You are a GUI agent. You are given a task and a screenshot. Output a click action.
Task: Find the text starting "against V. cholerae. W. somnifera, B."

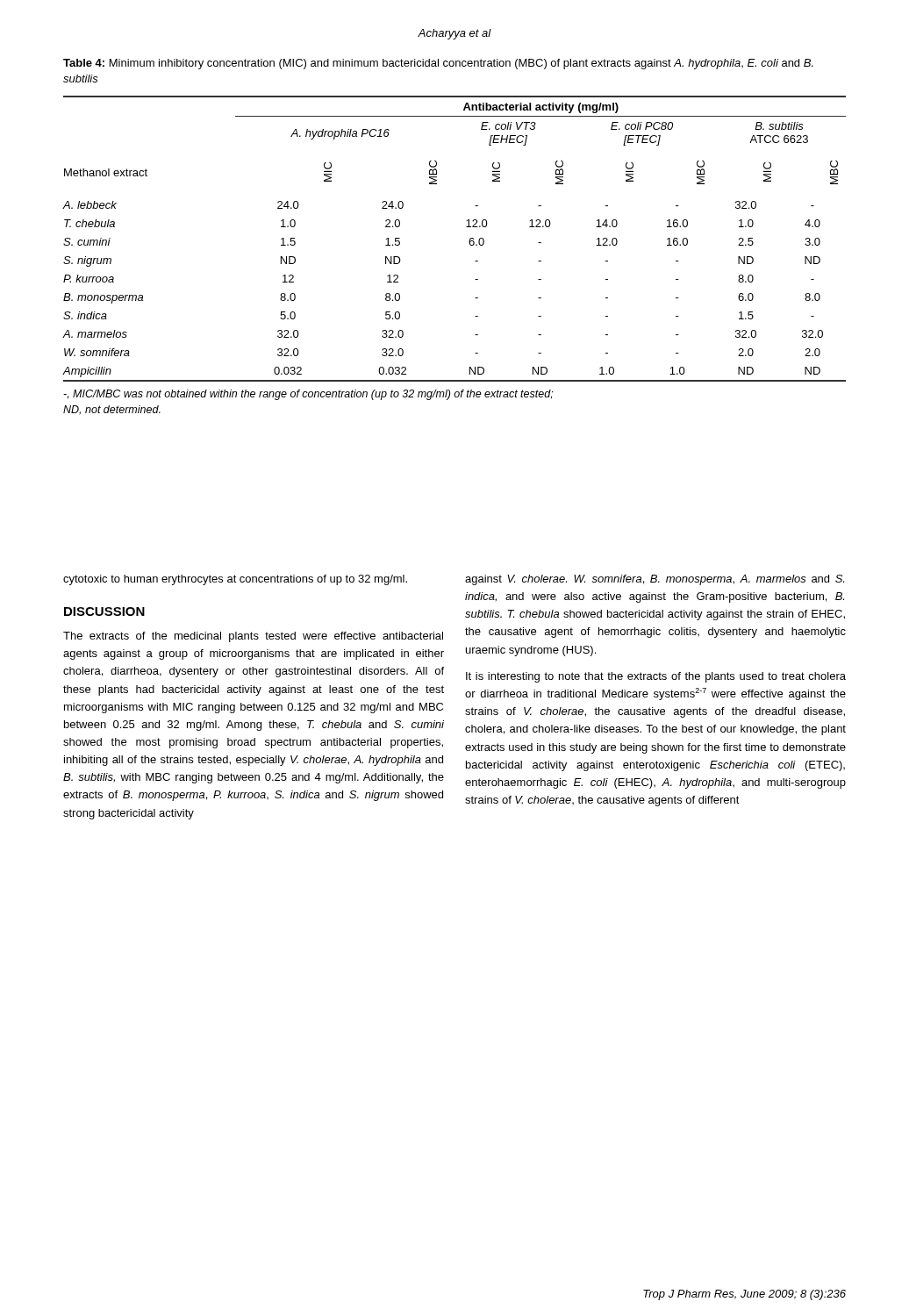click(x=655, y=614)
